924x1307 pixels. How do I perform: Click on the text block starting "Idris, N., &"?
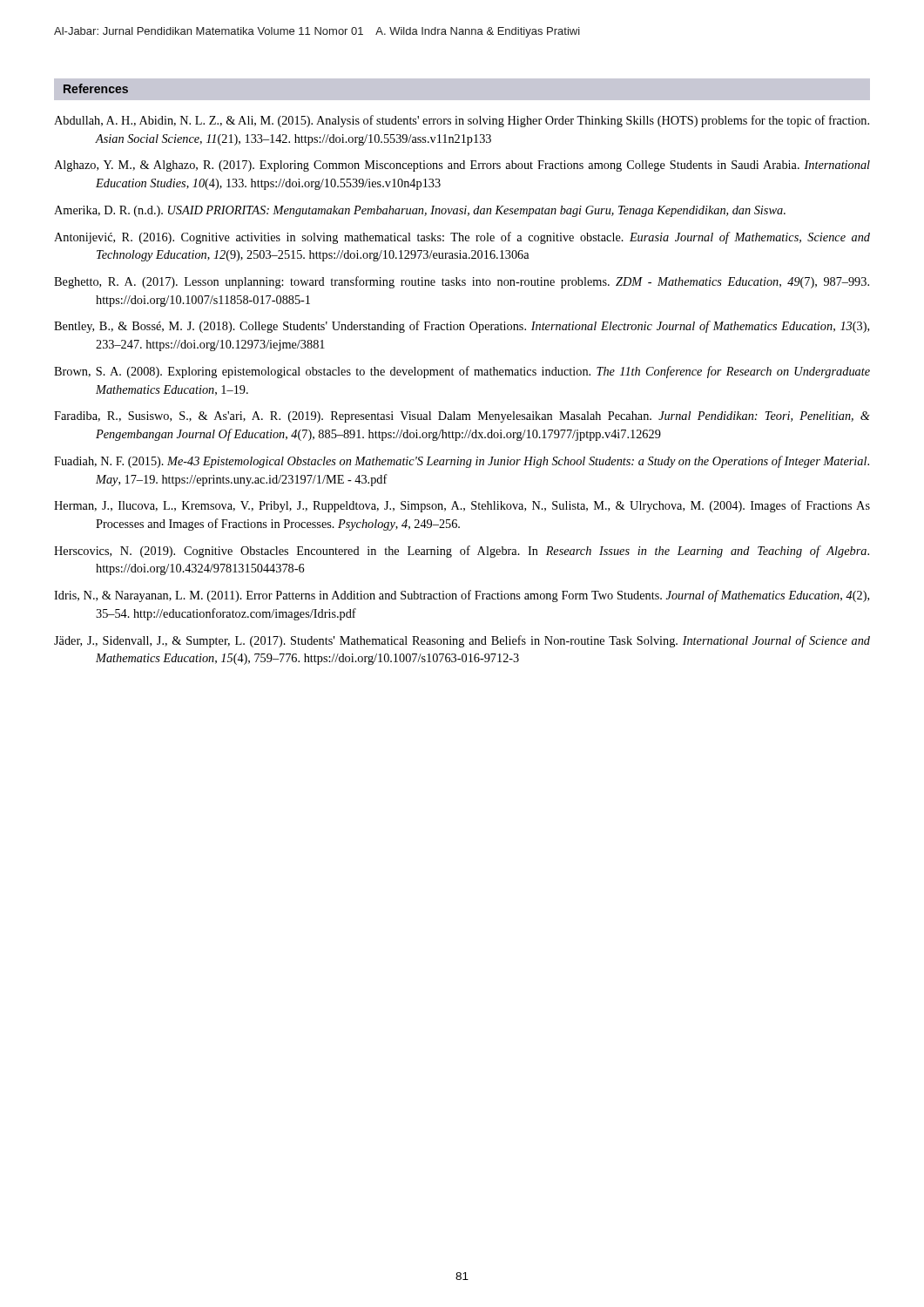coord(462,605)
